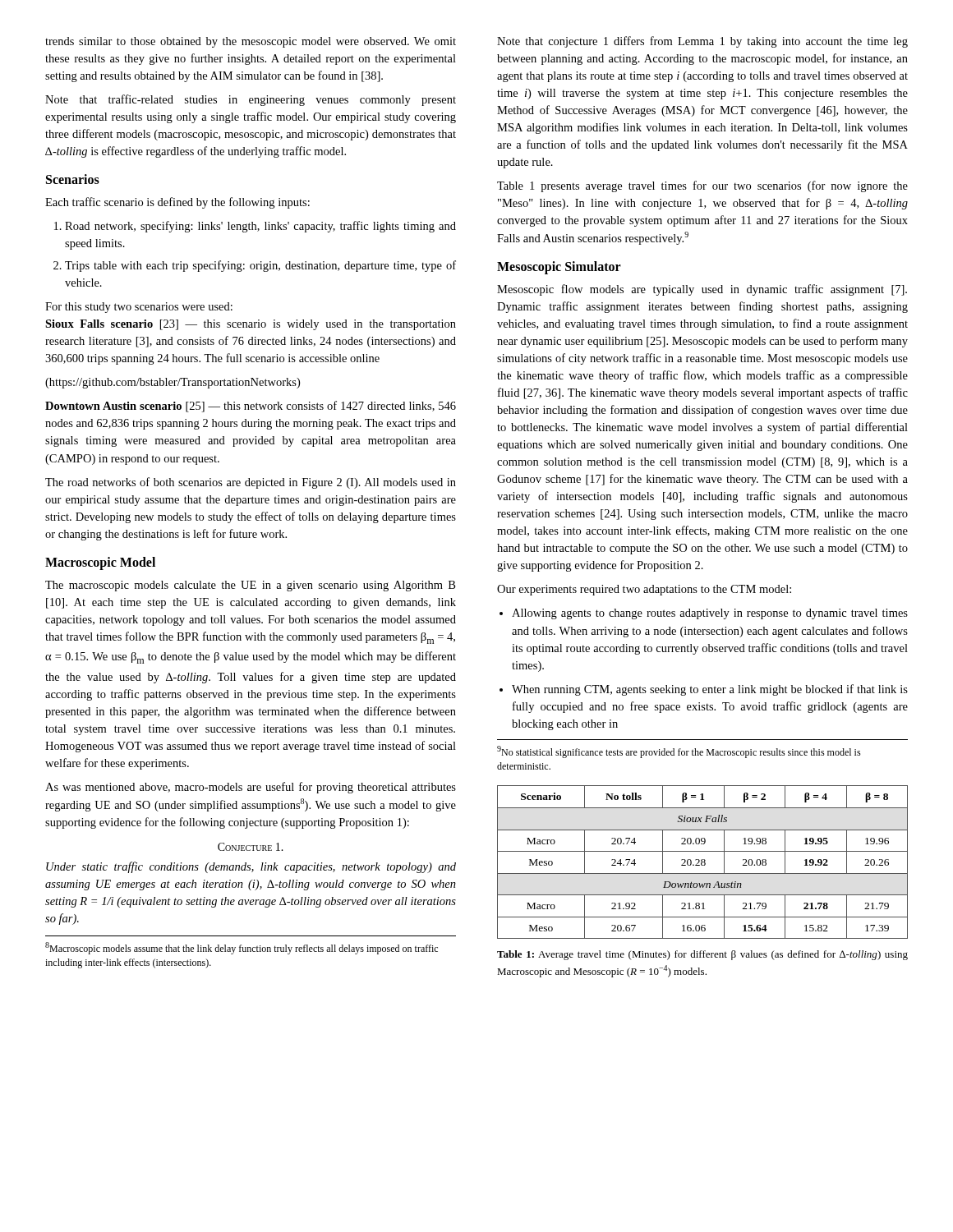Point to the region starting "8Macroscopic models assume that the link"
The height and width of the screenshot is (1232, 953).
(251, 953)
